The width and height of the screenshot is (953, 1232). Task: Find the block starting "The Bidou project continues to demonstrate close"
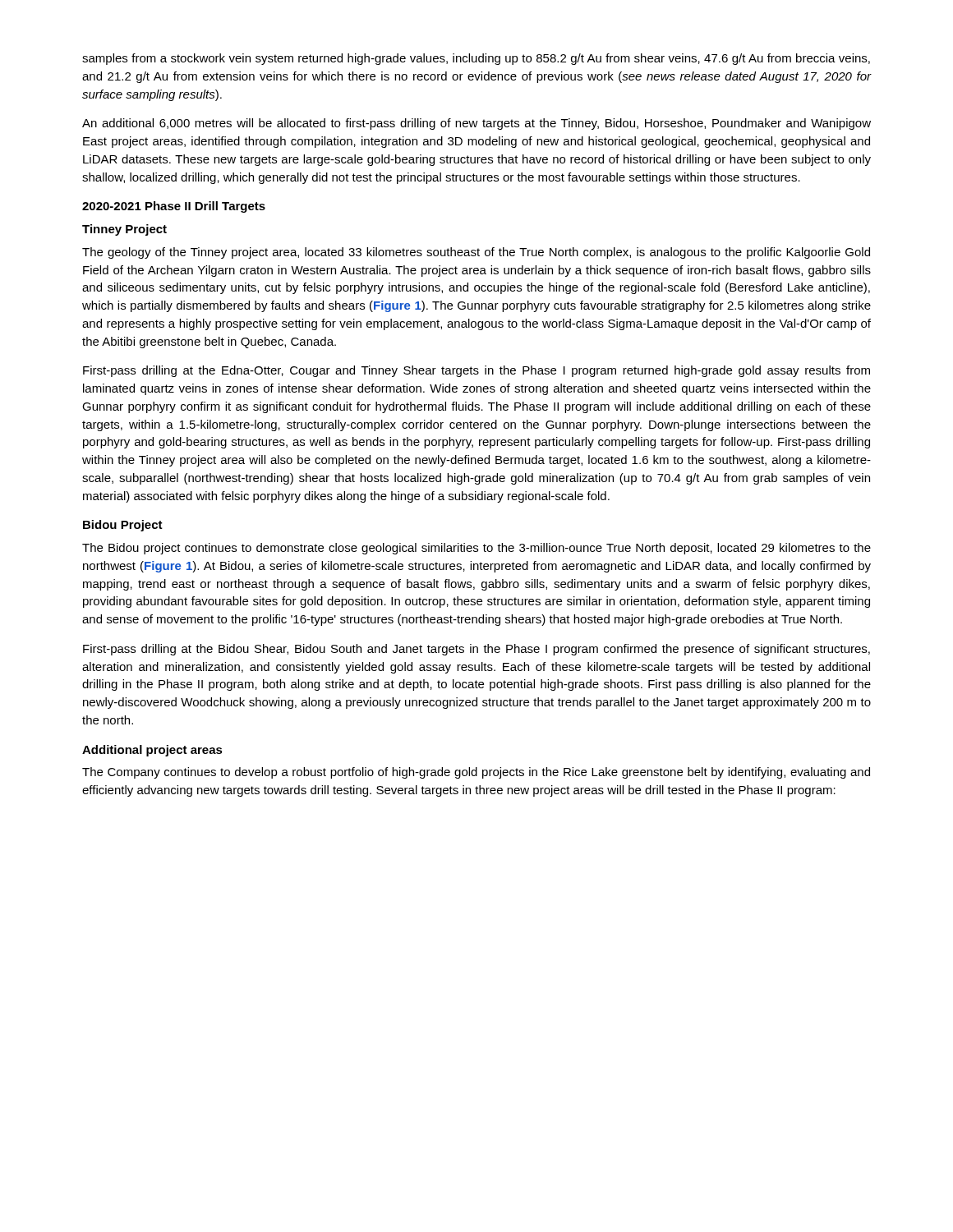pyautogui.click(x=476, y=583)
